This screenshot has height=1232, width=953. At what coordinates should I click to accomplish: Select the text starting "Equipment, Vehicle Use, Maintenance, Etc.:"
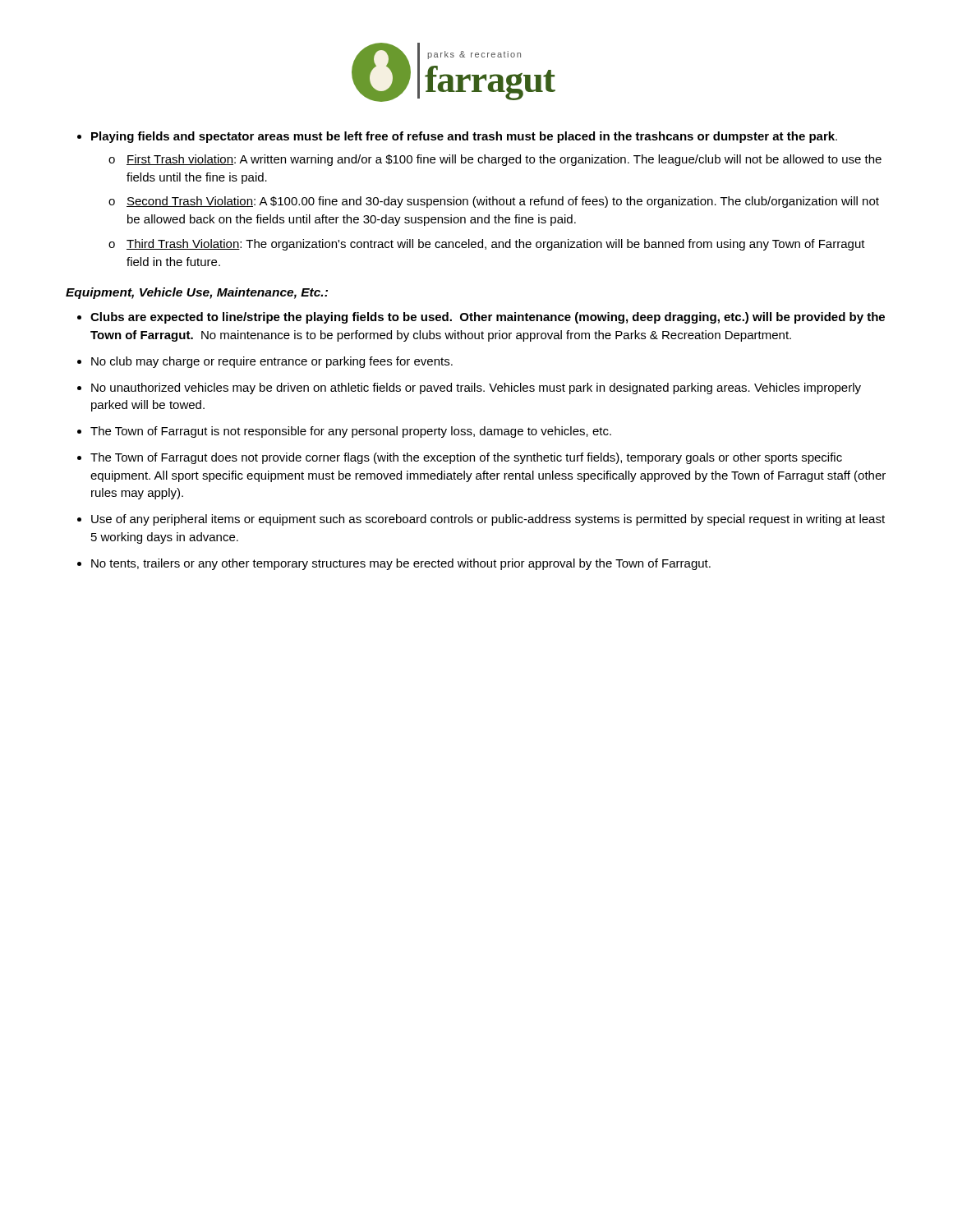(x=197, y=292)
